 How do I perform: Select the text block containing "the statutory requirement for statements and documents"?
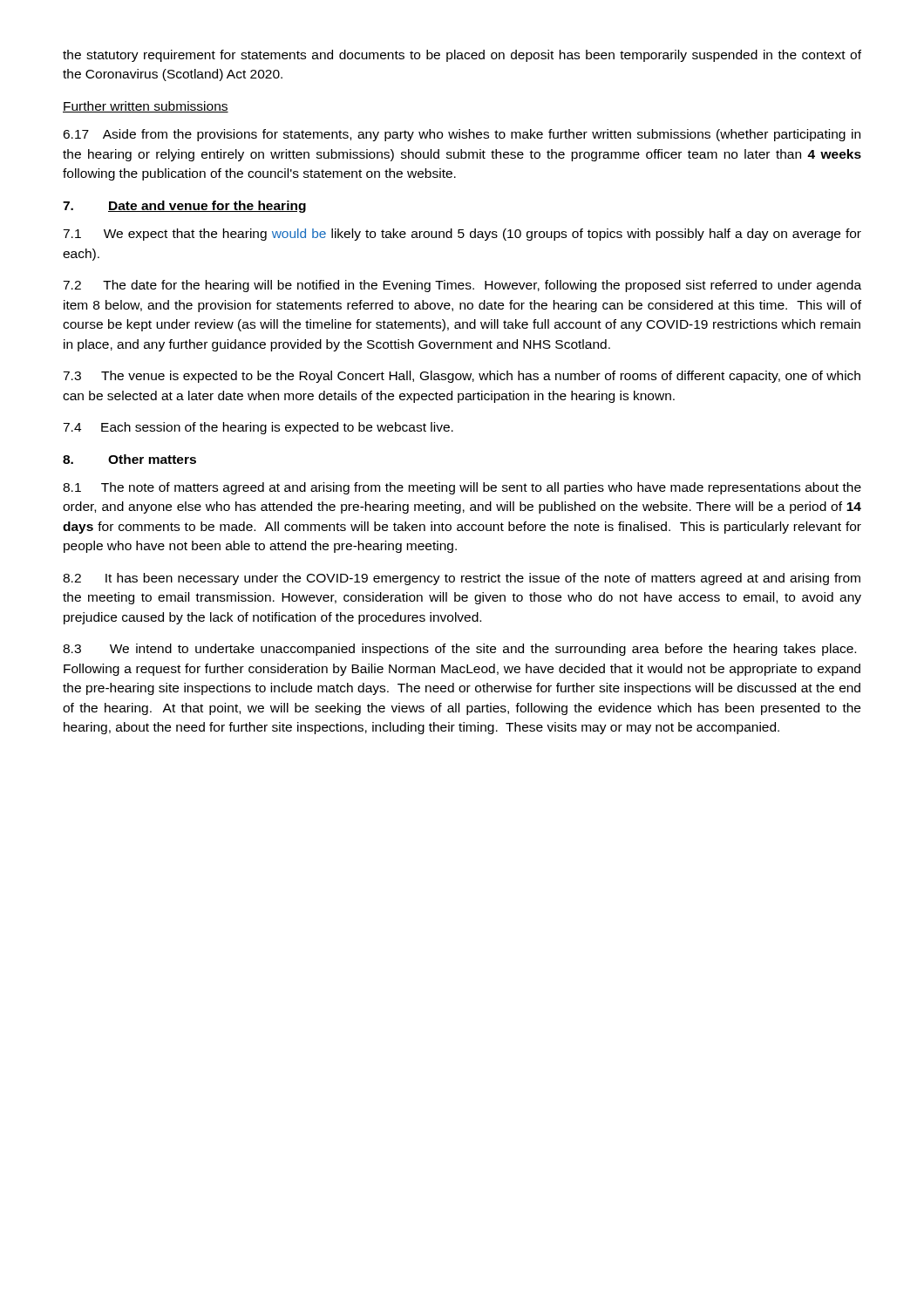tap(462, 64)
